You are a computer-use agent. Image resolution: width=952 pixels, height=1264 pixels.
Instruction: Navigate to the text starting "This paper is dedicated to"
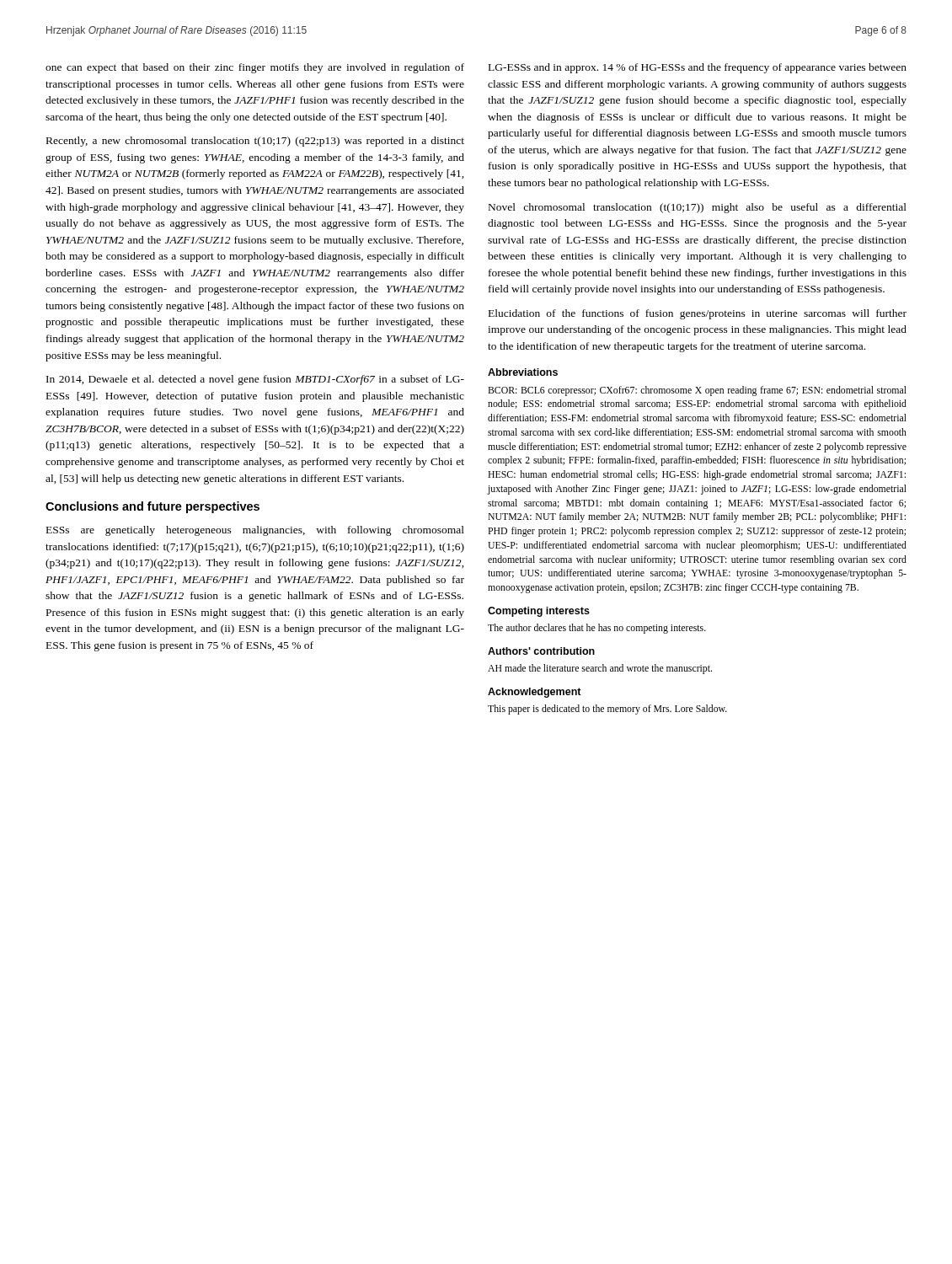[x=608, y=709]
